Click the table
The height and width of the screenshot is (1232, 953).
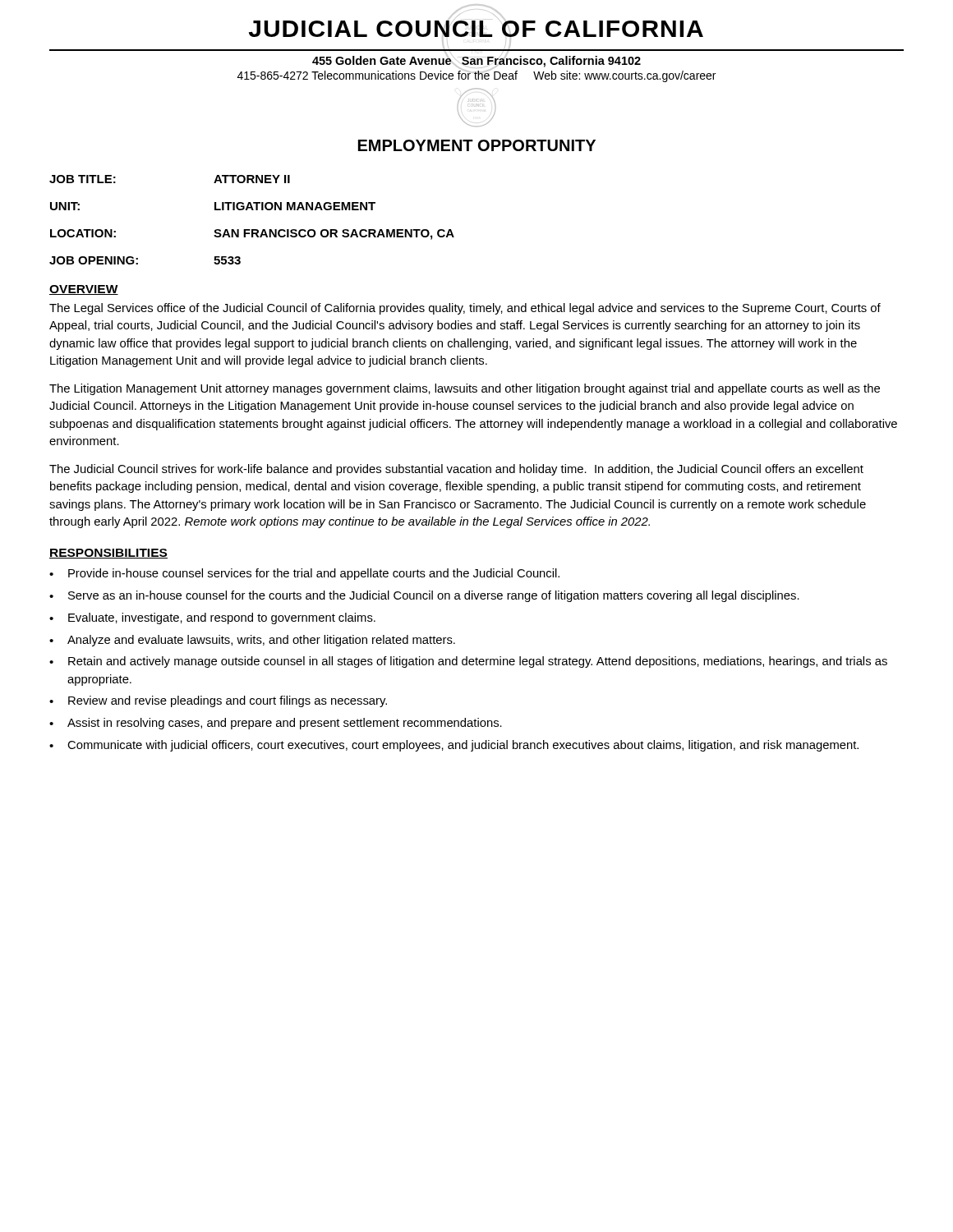(x=476, y=219)
